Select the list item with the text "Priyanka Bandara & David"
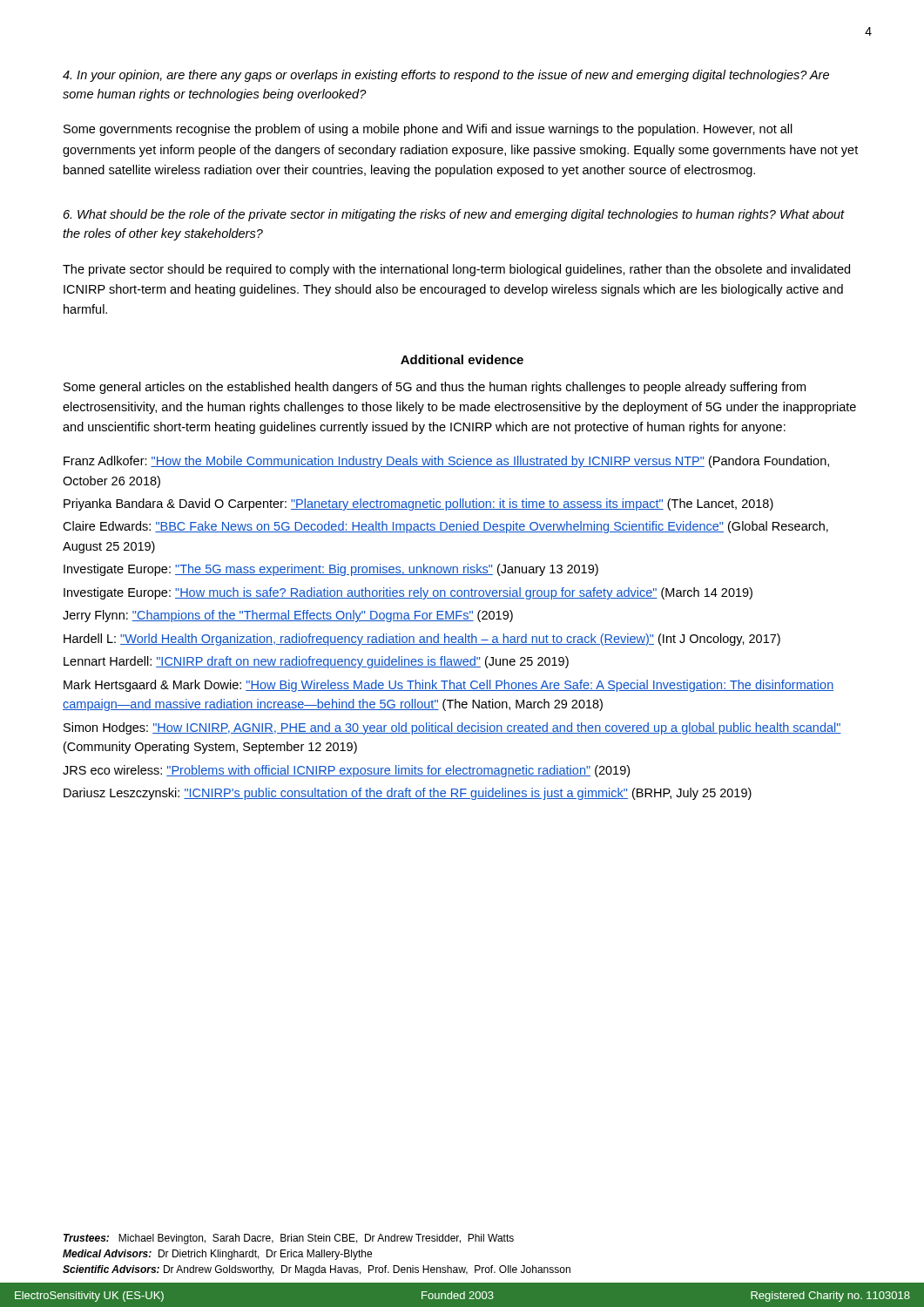The image size is (924, 1307). (x=462, y=504)
